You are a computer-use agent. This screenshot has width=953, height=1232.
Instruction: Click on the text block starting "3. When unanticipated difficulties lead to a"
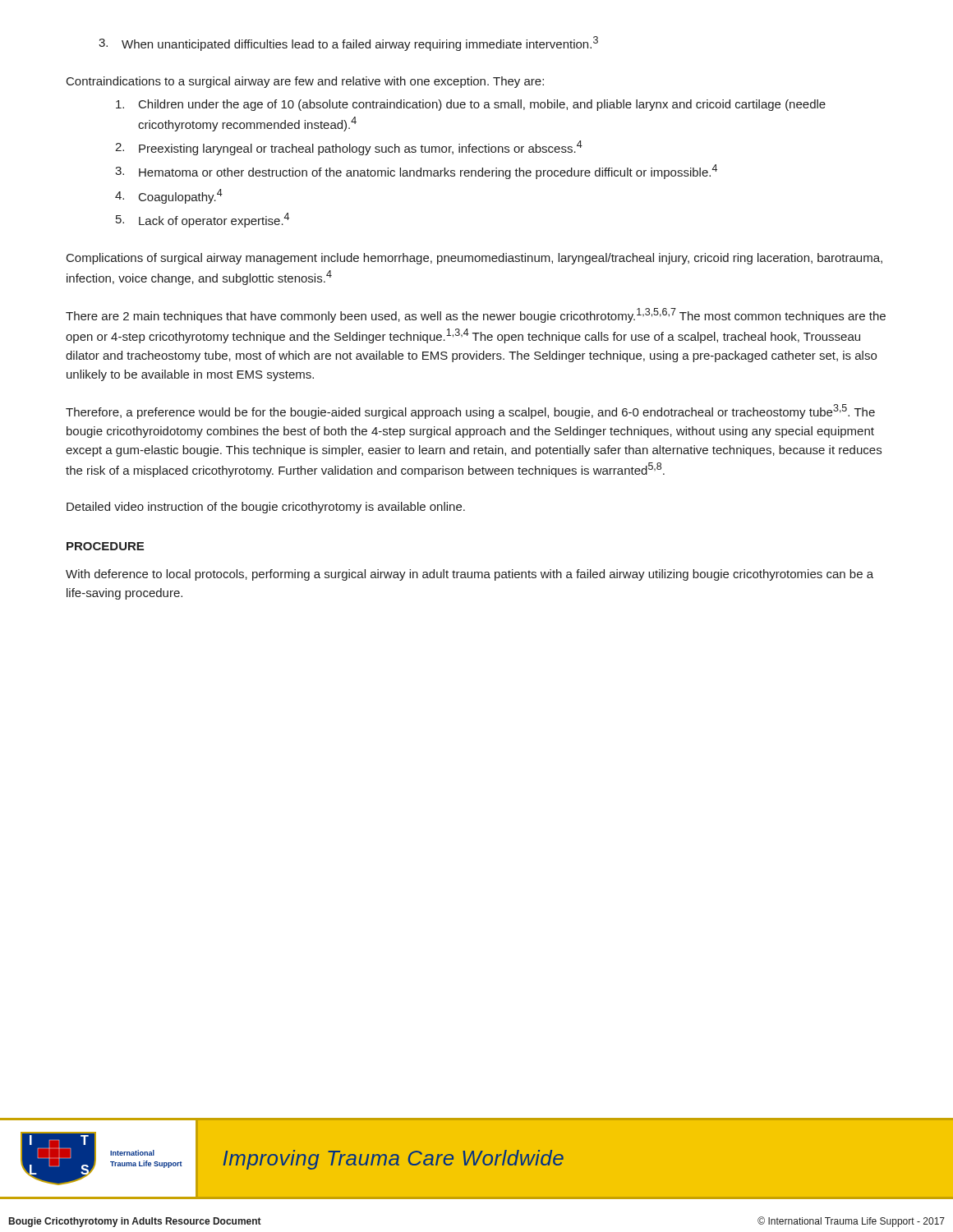(x=493, y=43)
